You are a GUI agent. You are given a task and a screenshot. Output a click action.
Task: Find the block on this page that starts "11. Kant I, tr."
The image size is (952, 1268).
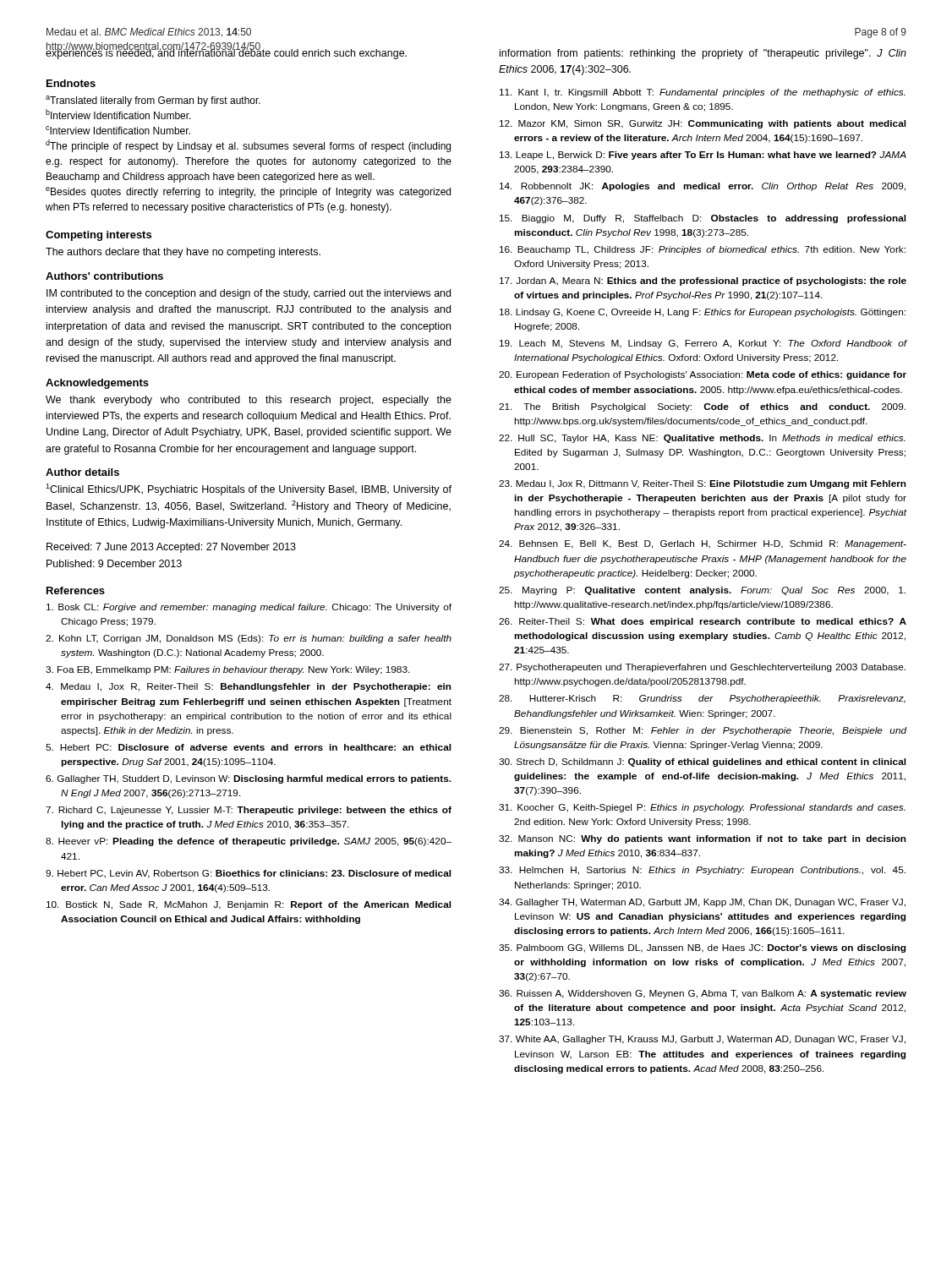[703, 99]
